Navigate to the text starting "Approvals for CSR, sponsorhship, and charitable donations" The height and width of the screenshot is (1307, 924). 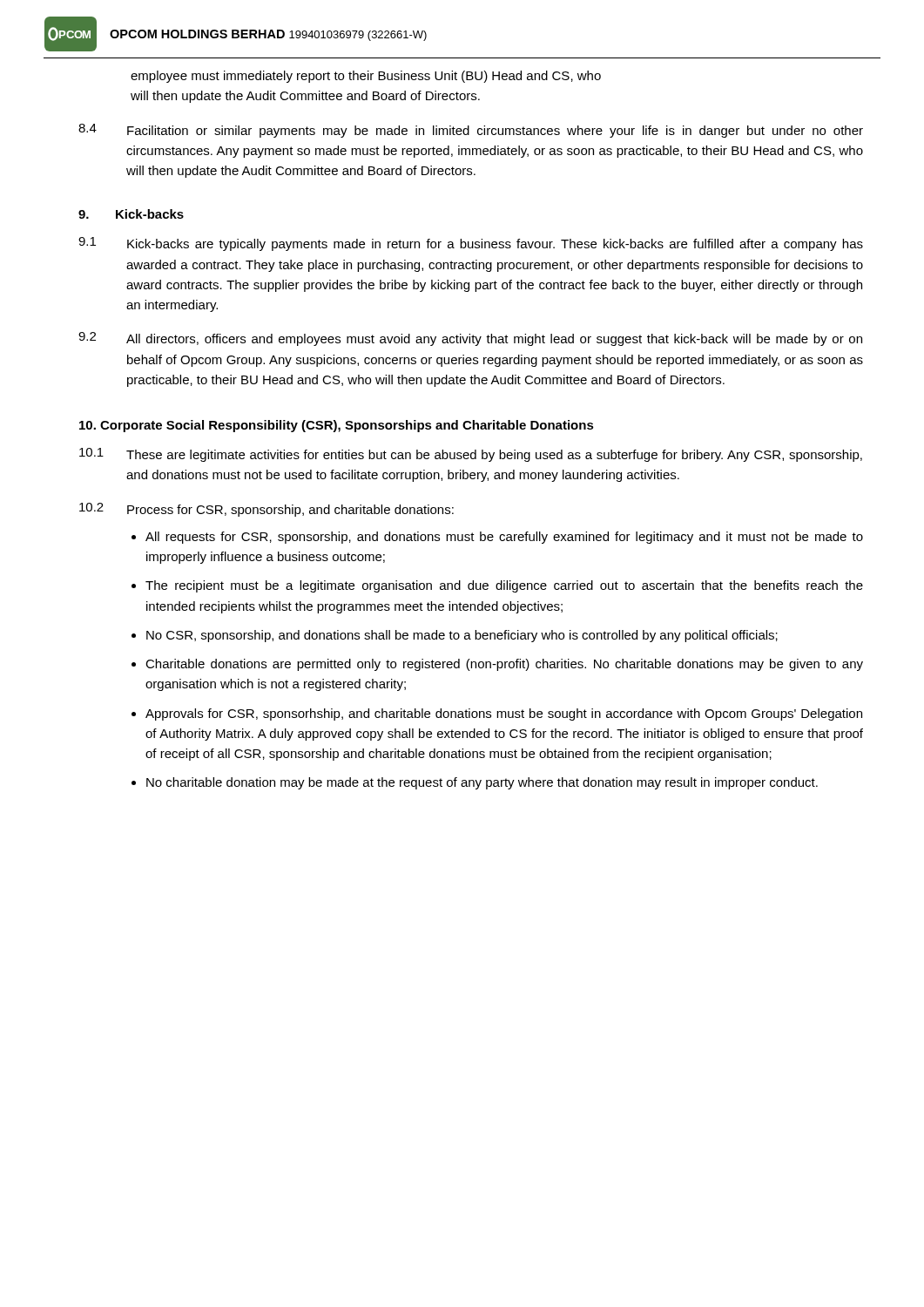504,733
